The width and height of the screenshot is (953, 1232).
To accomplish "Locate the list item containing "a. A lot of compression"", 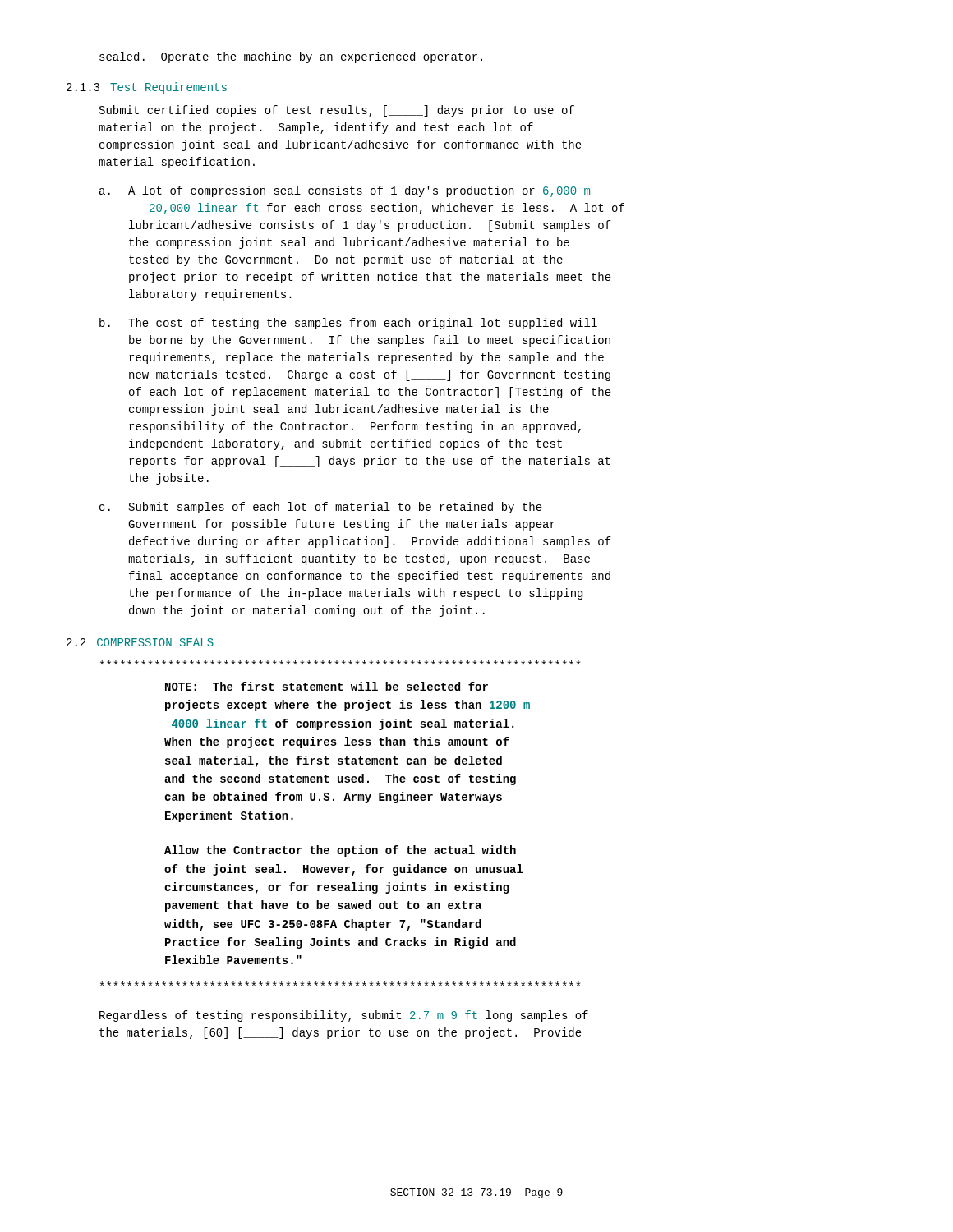I will 493,244.
